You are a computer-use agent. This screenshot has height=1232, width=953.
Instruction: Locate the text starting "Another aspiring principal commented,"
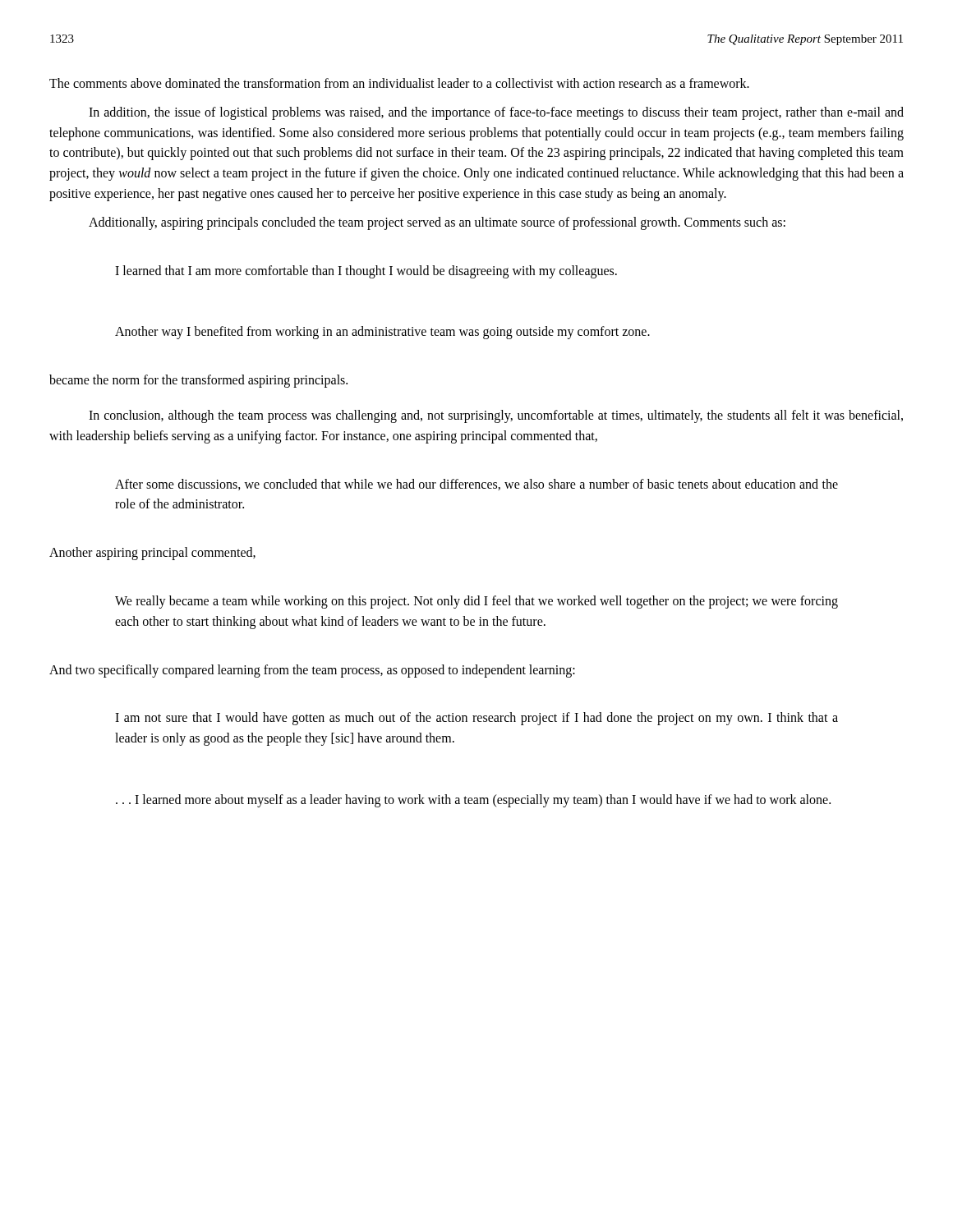coord(152,554)
